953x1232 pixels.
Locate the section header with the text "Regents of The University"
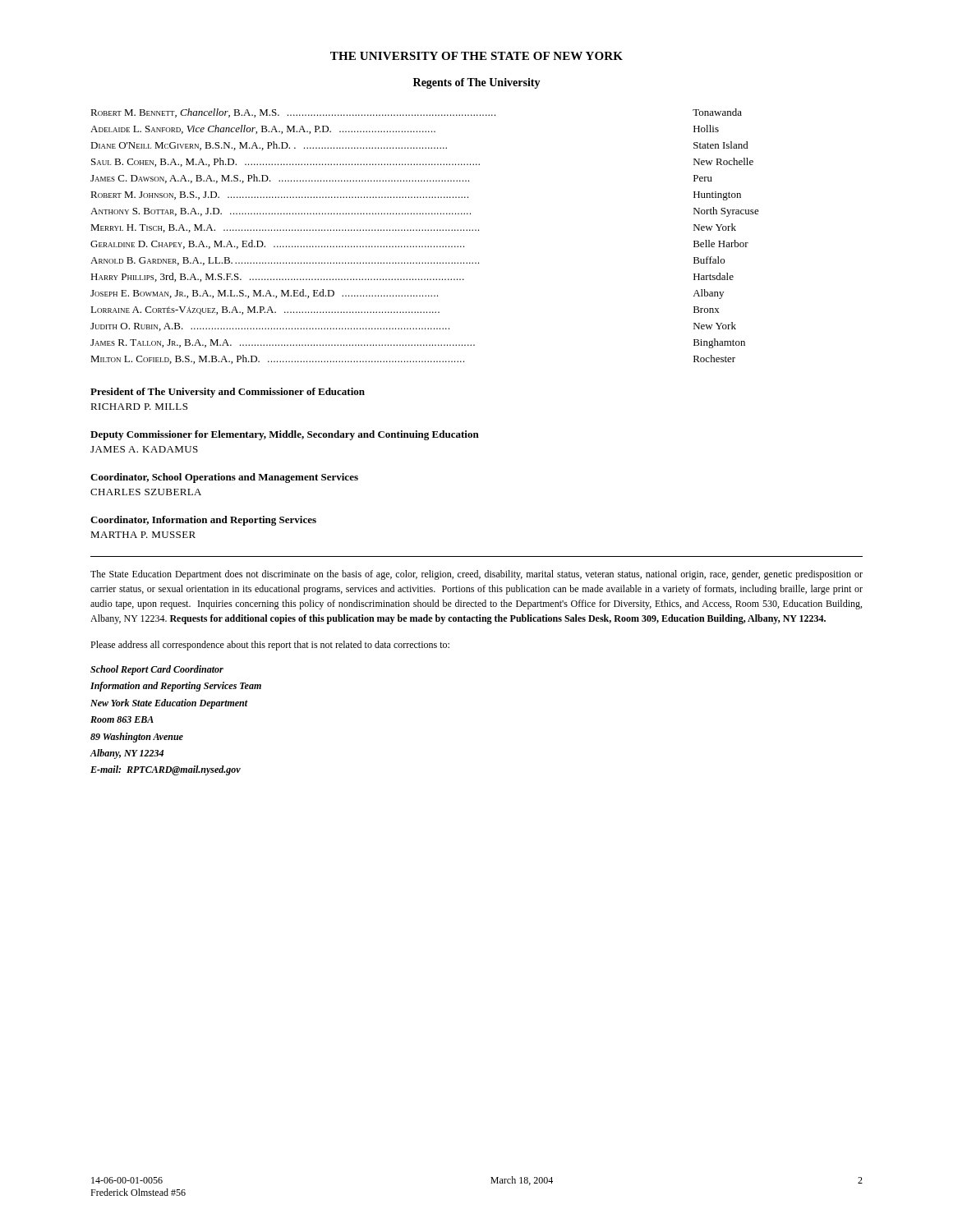pos(476,83)
